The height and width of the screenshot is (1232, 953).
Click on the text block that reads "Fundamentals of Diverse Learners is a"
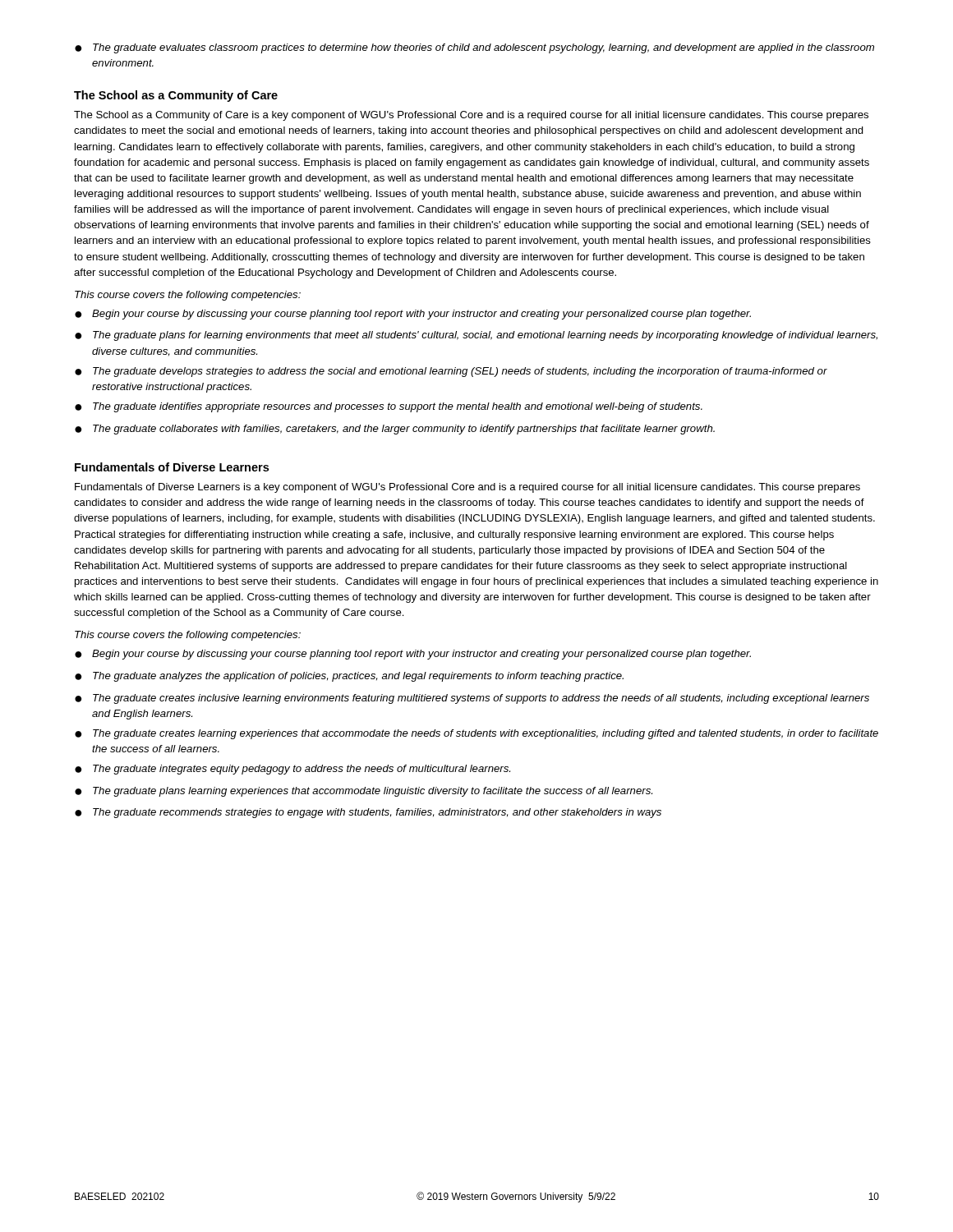pyautogui.click(x=476, y=550)
